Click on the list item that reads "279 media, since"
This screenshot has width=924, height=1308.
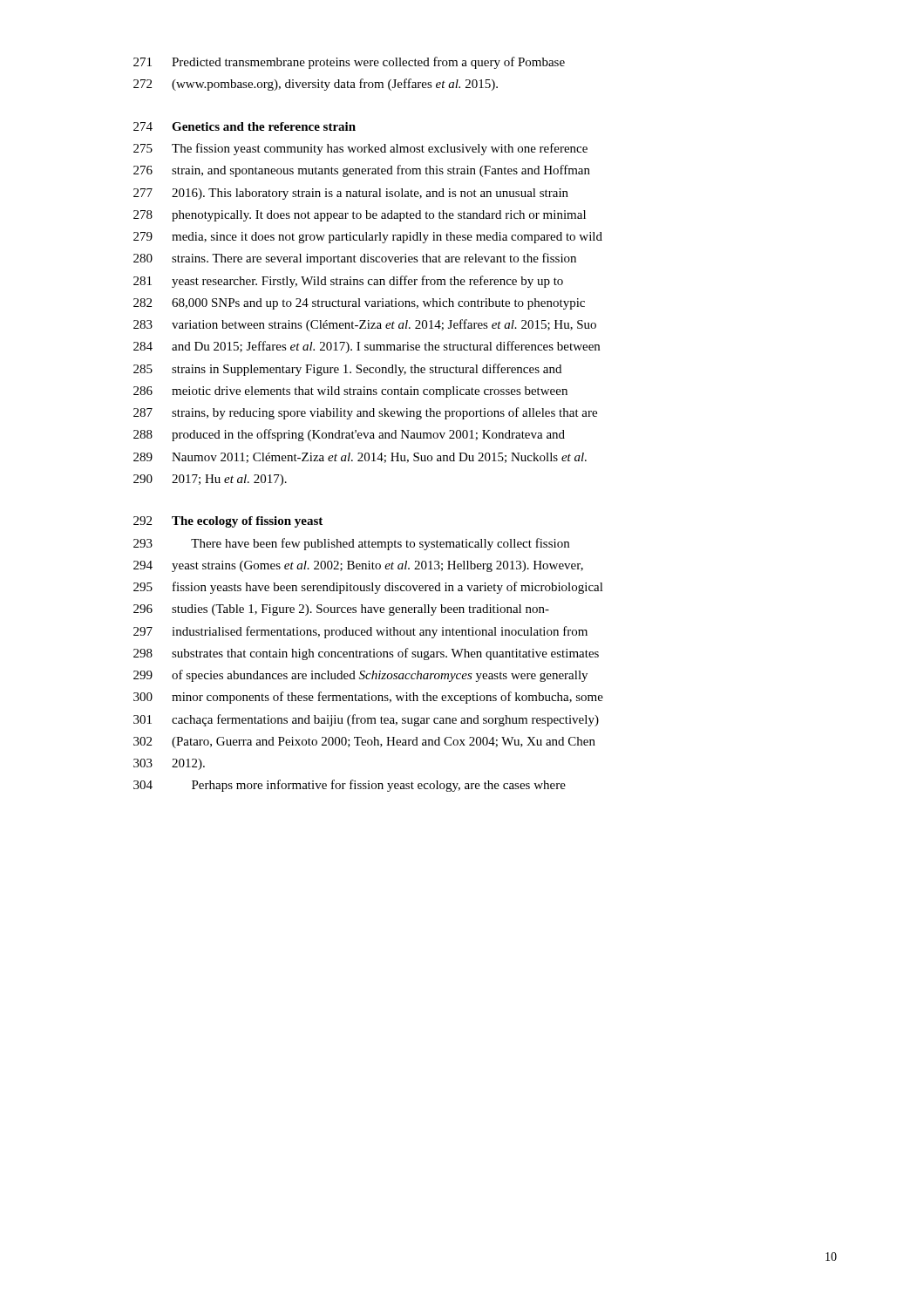coord(475,237)
